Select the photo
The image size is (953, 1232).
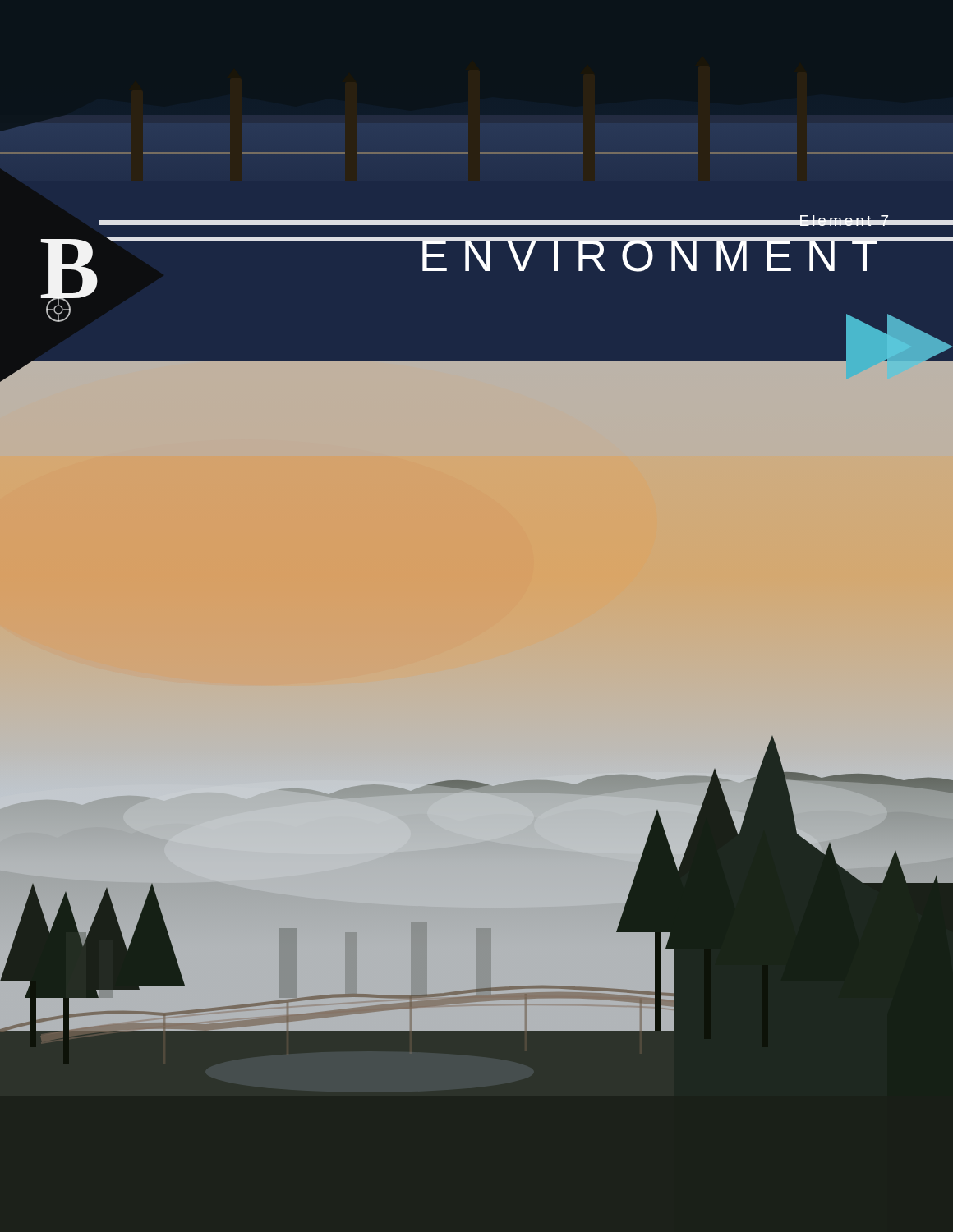(476, 795)
